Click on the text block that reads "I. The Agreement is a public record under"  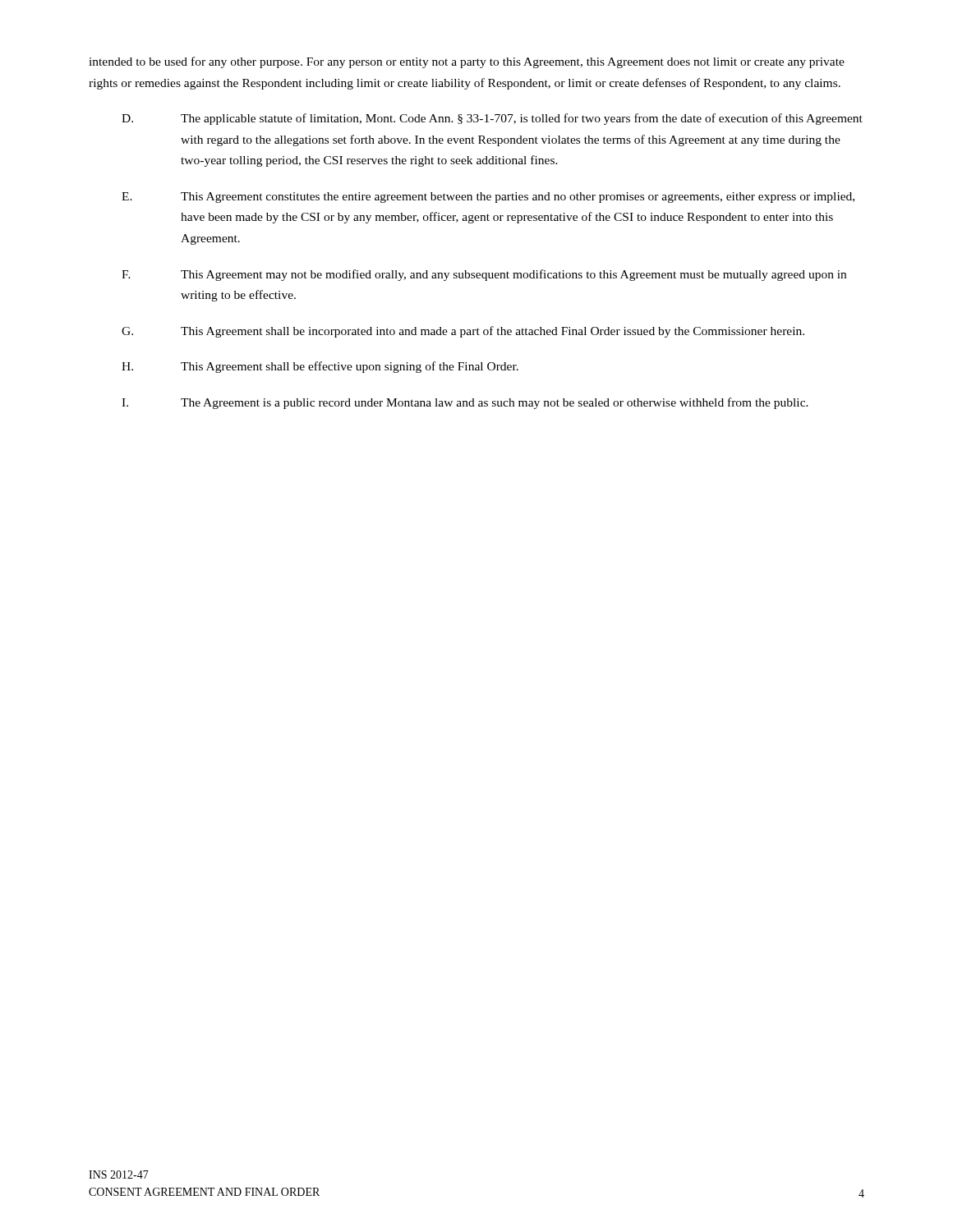coord(476,402)
